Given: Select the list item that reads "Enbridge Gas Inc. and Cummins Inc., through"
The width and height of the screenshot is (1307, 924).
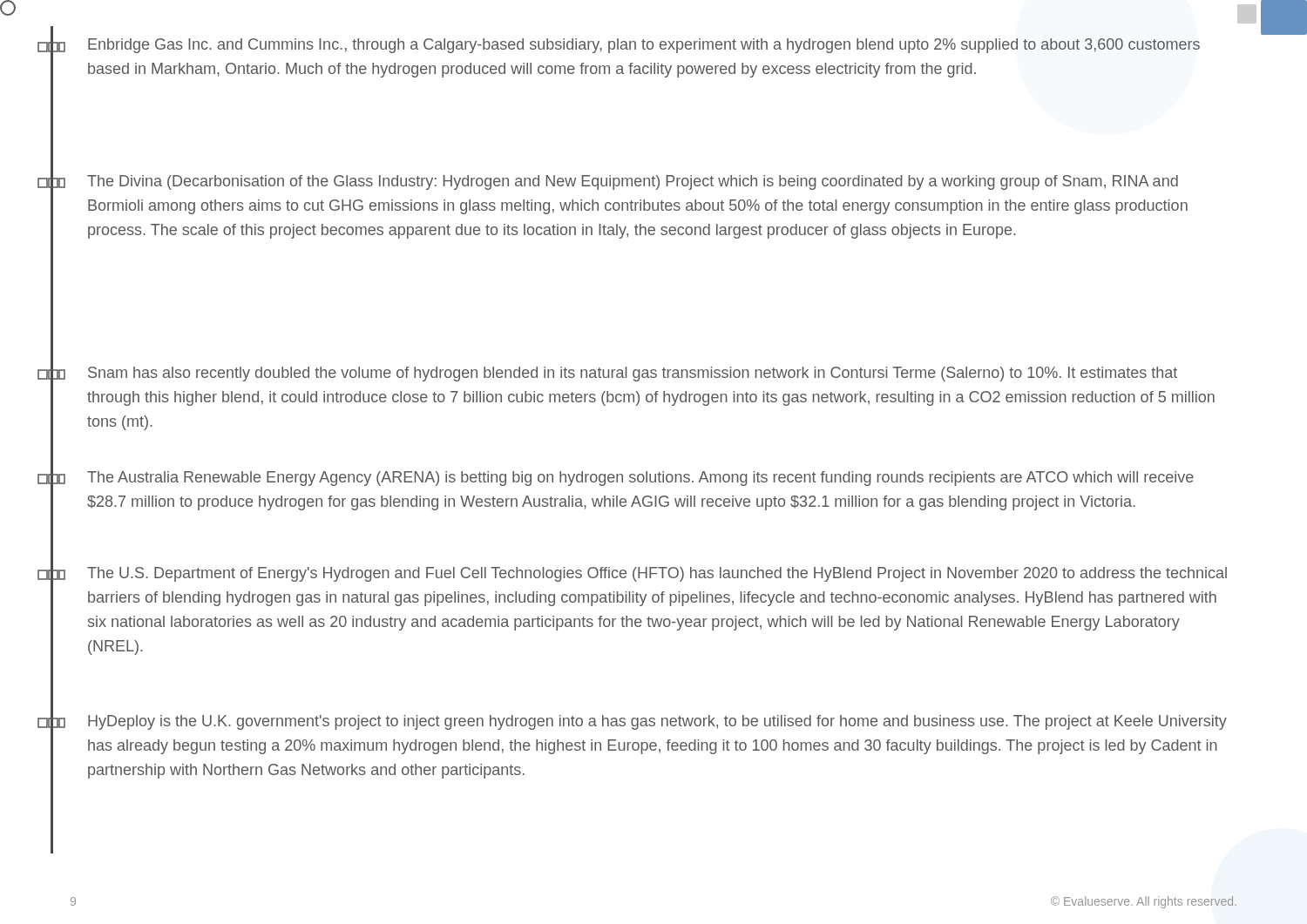Looking at the screenshot, I should [x=644, y=57].
